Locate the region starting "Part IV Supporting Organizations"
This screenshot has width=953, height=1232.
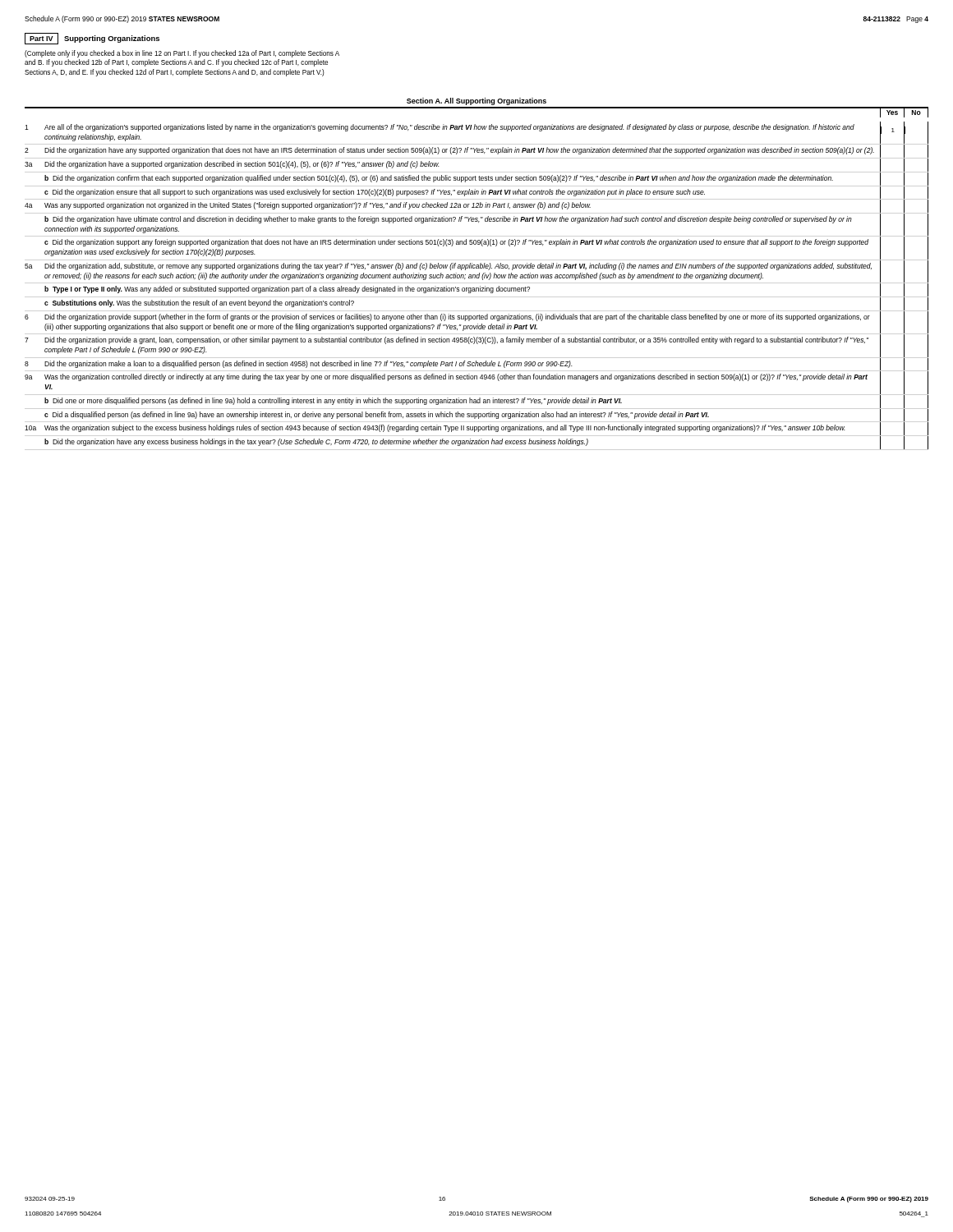point(92,39)
